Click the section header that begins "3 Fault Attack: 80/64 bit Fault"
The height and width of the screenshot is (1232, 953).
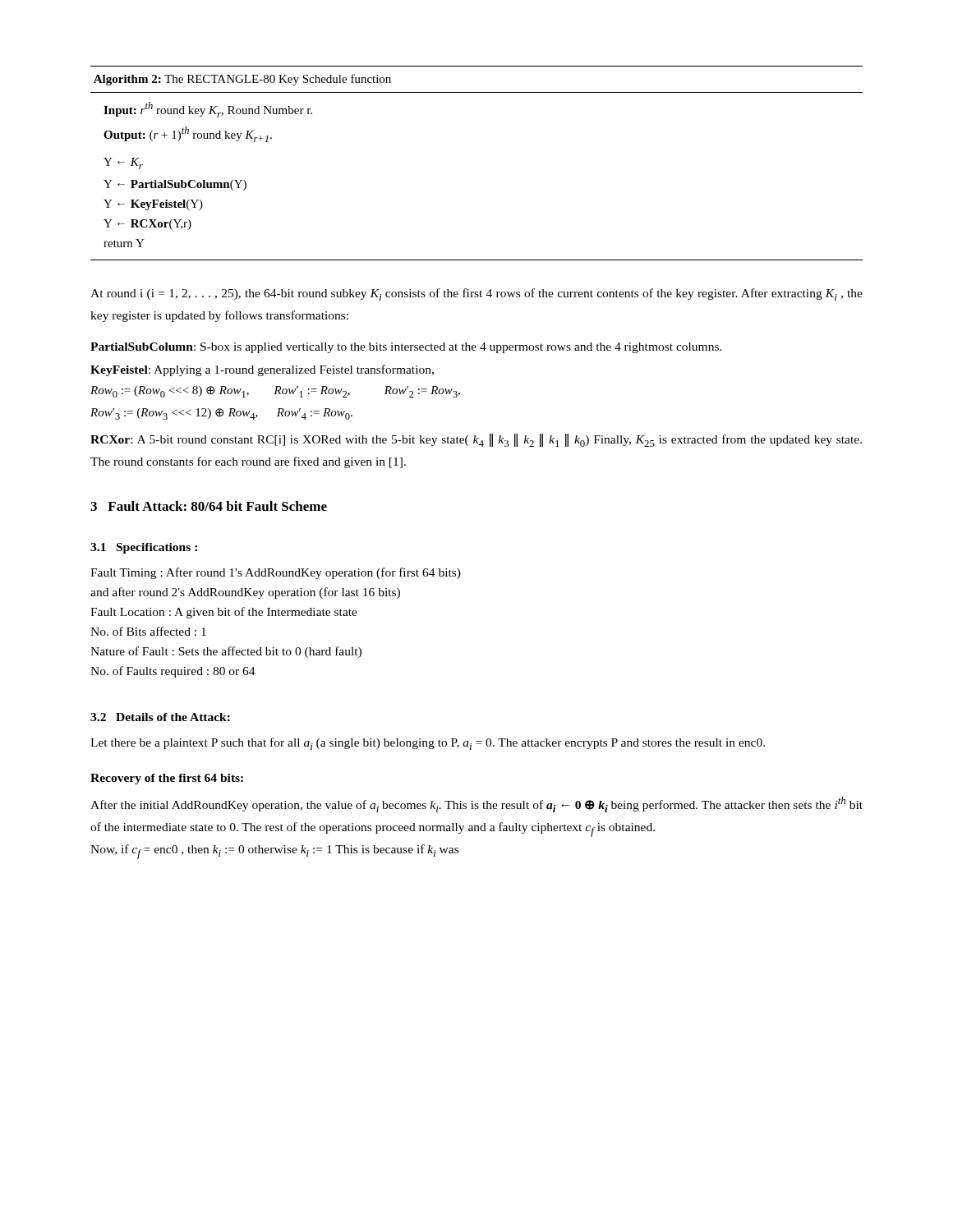209,507
